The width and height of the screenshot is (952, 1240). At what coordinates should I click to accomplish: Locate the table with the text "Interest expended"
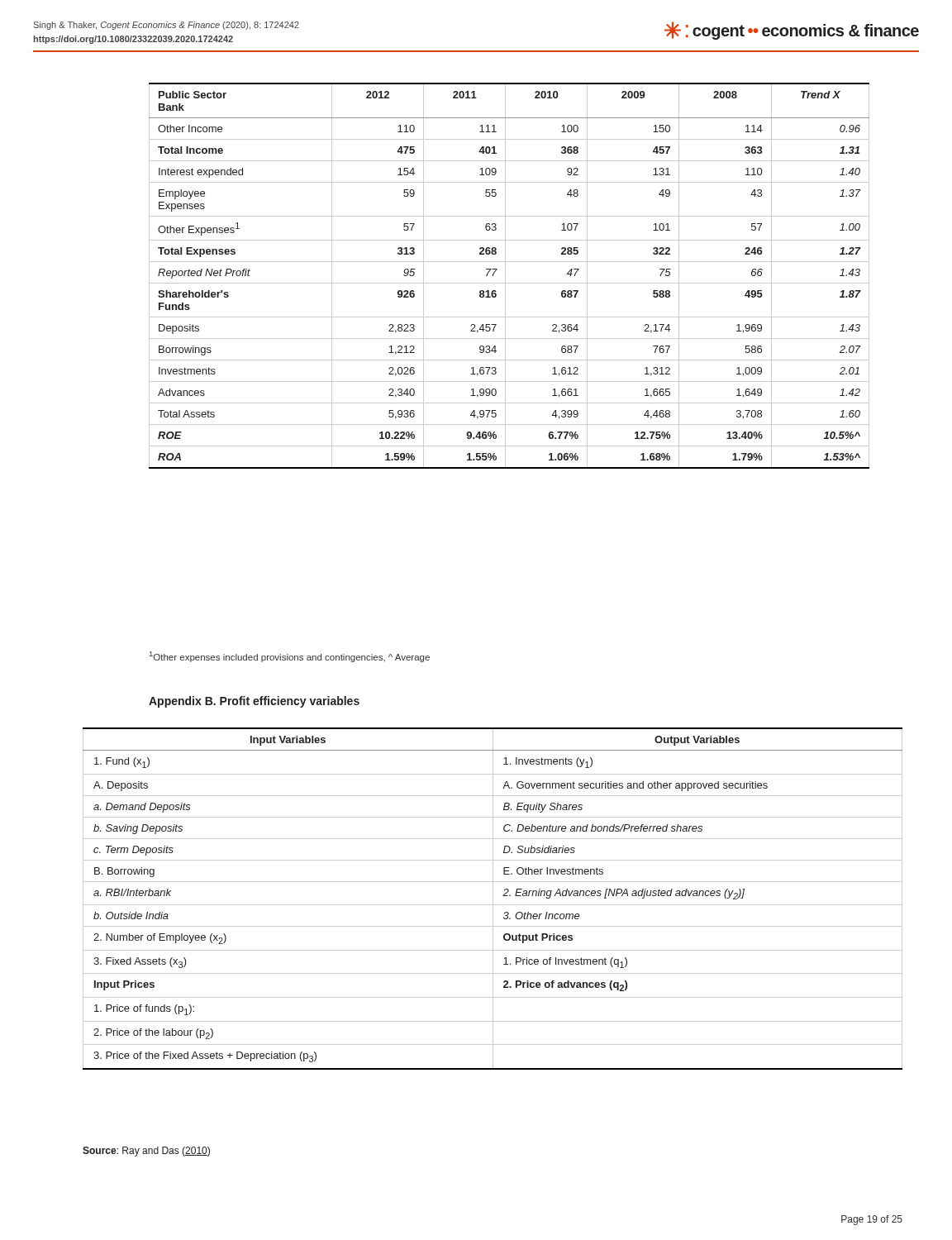[509, 276]
